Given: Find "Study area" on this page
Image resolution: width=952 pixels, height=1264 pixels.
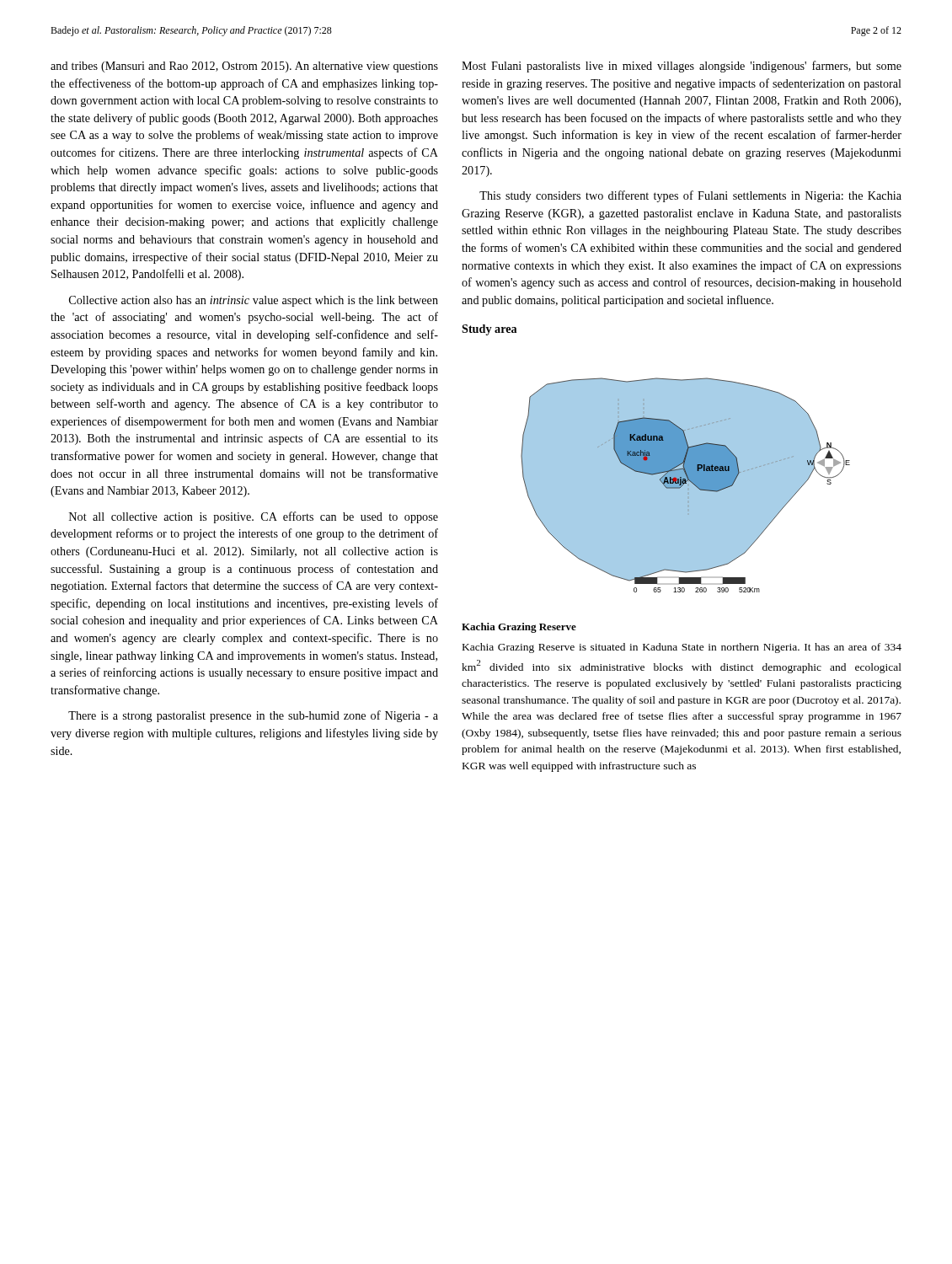Looking at the screenshot, I should (489, 329).
